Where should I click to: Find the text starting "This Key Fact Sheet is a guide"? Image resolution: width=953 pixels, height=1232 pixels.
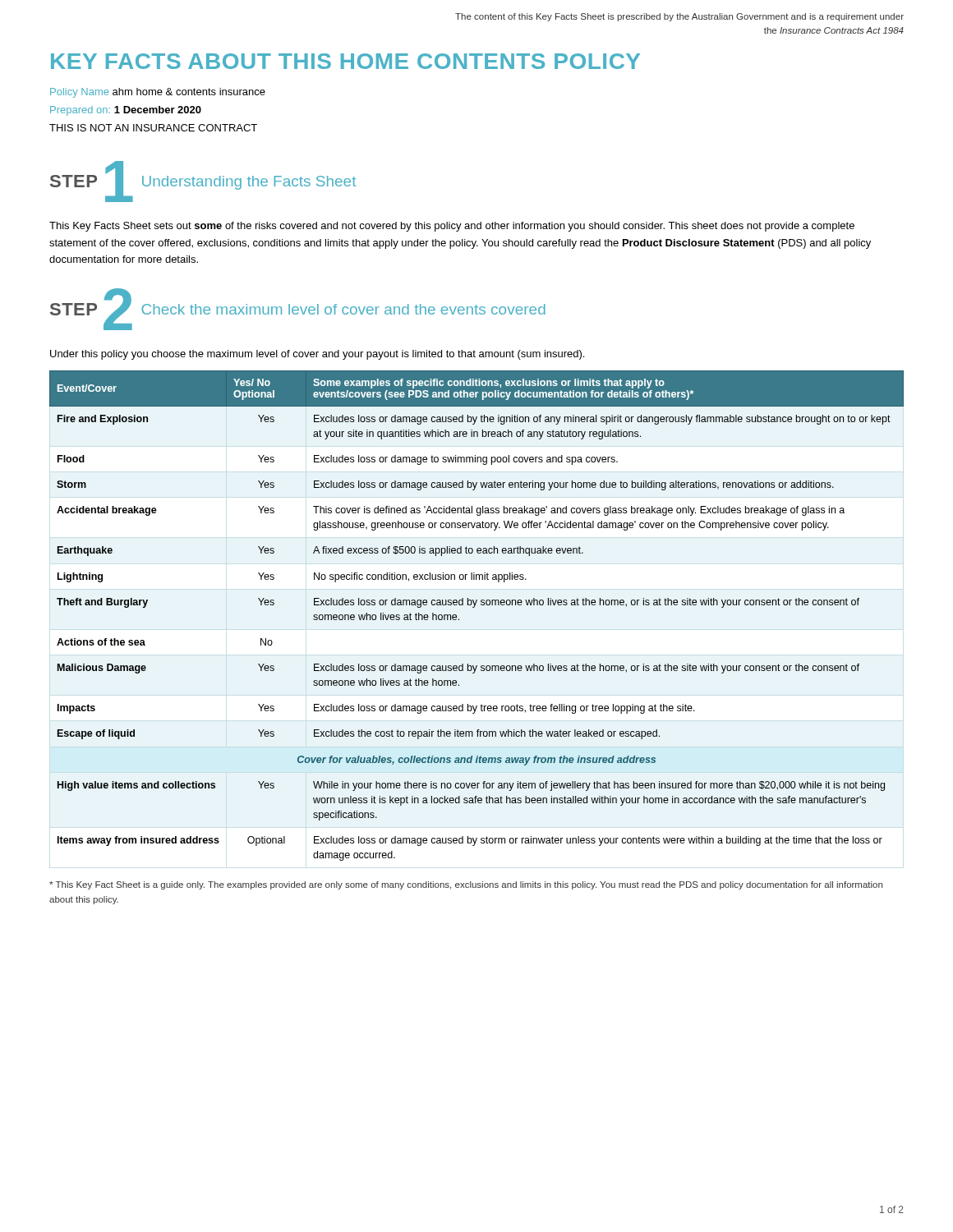point(466,892)
